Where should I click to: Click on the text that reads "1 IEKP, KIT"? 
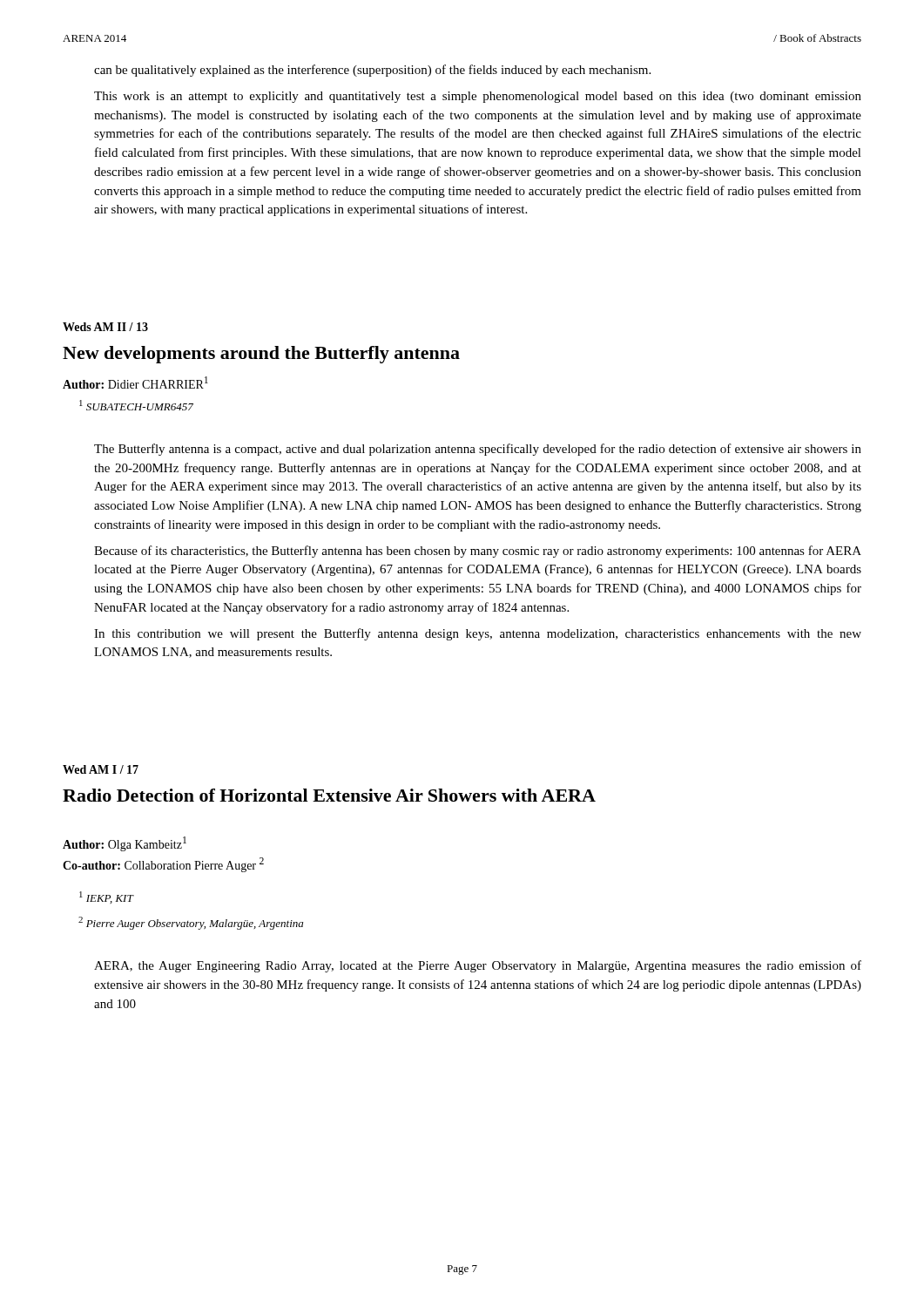click(x=106, y=896)
